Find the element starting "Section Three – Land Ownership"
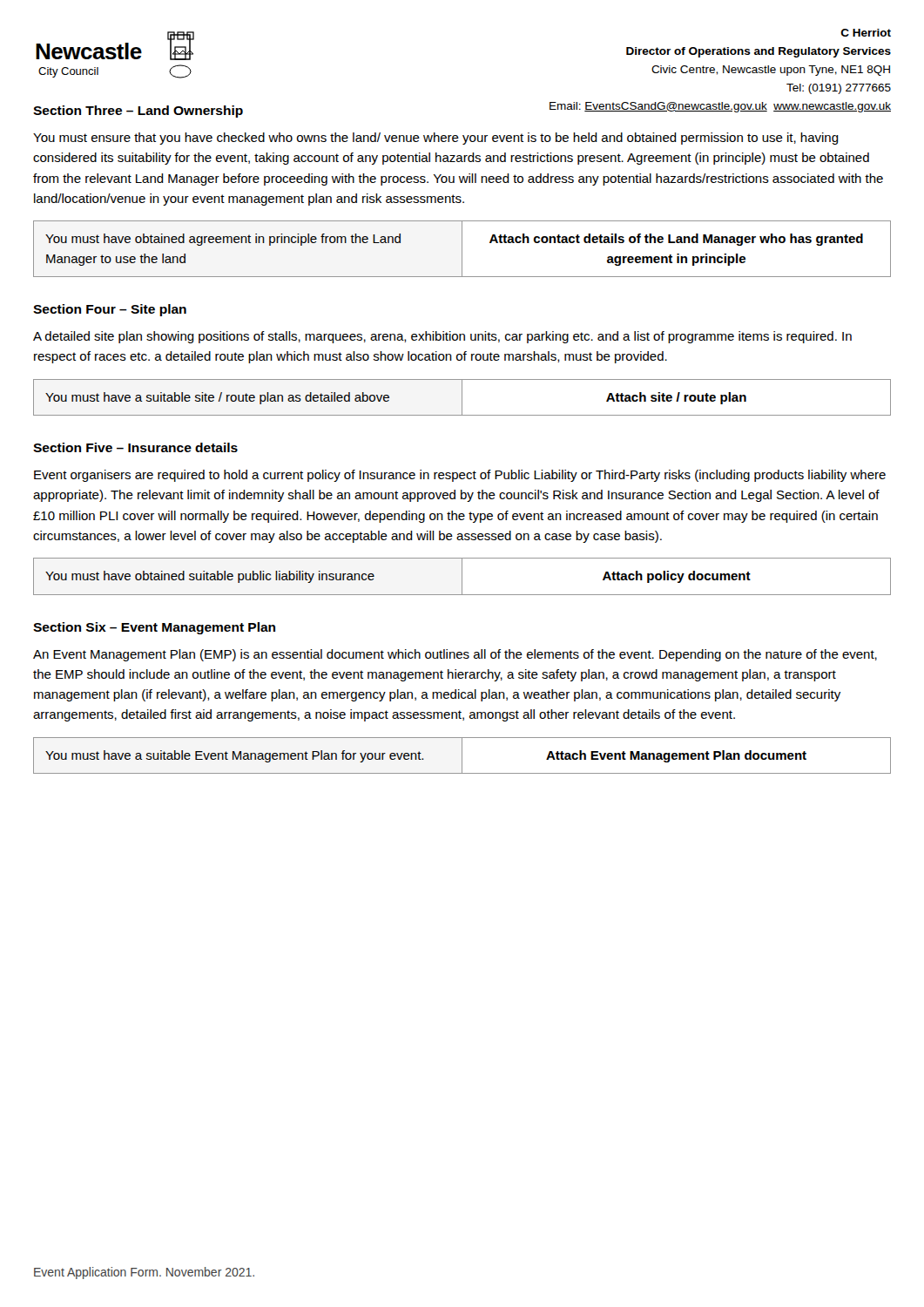924x1307 pixels. [x=138, y=110]
